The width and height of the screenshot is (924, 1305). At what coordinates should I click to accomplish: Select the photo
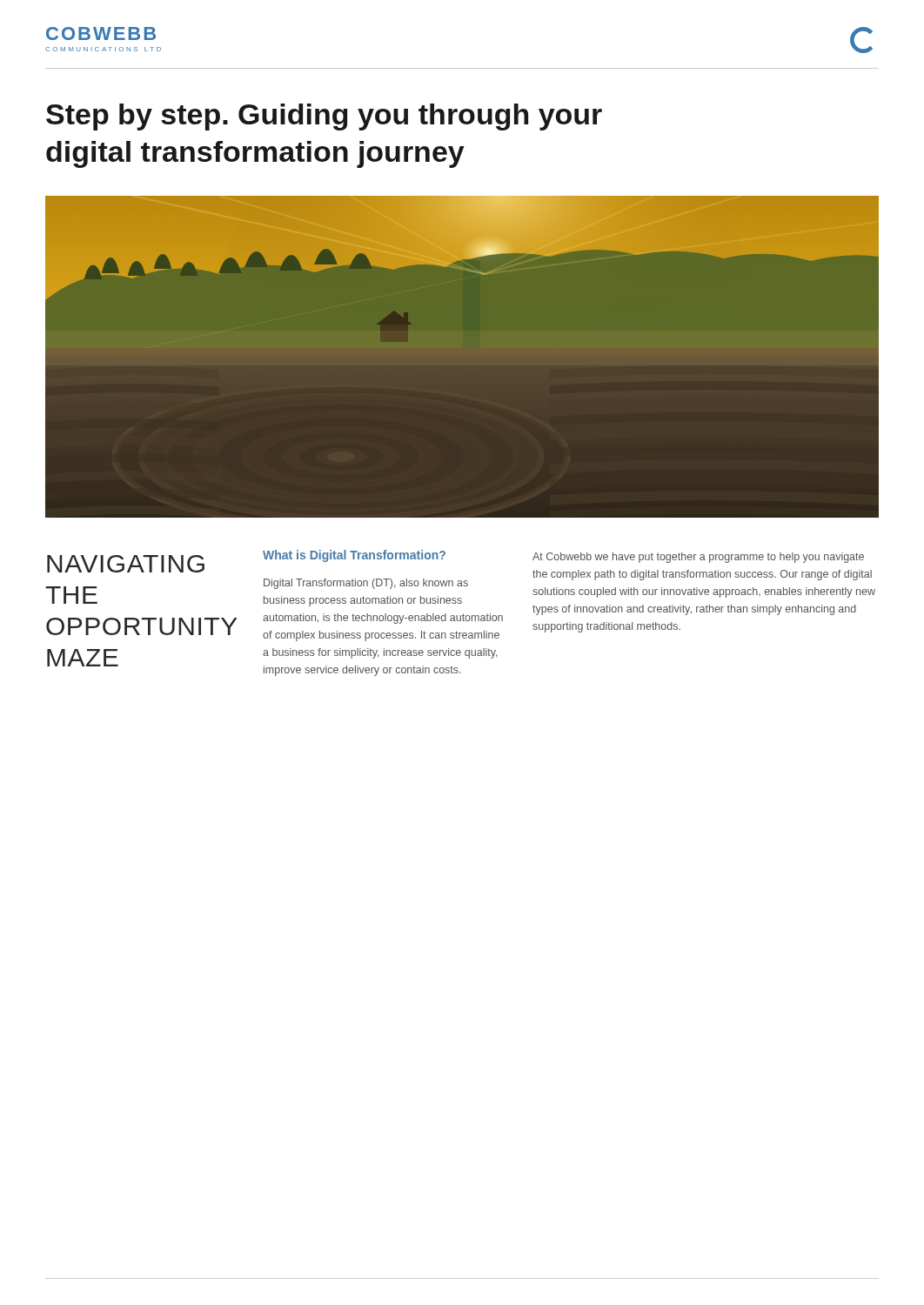(x=462, y=357)
